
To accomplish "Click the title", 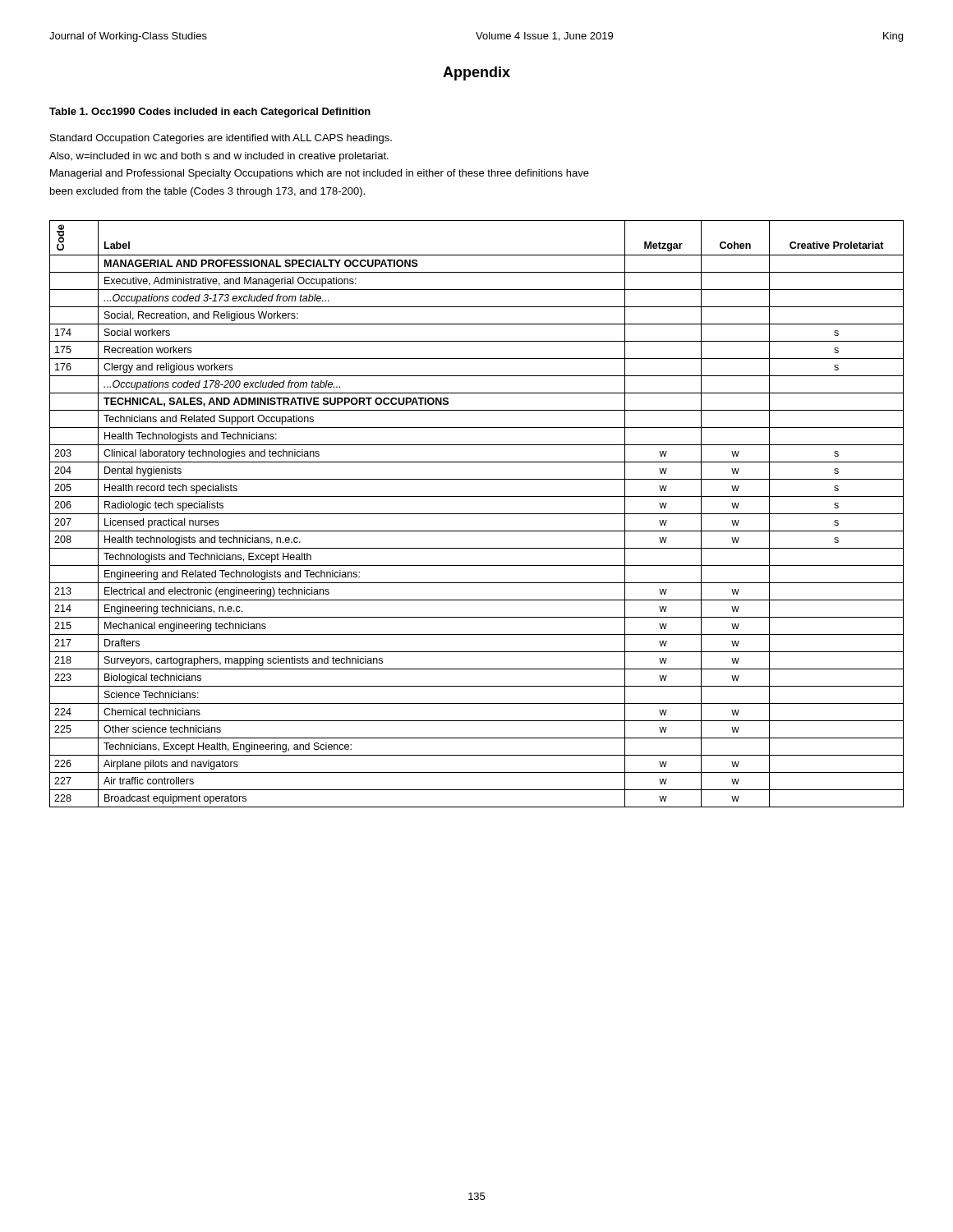I will 476,73.
